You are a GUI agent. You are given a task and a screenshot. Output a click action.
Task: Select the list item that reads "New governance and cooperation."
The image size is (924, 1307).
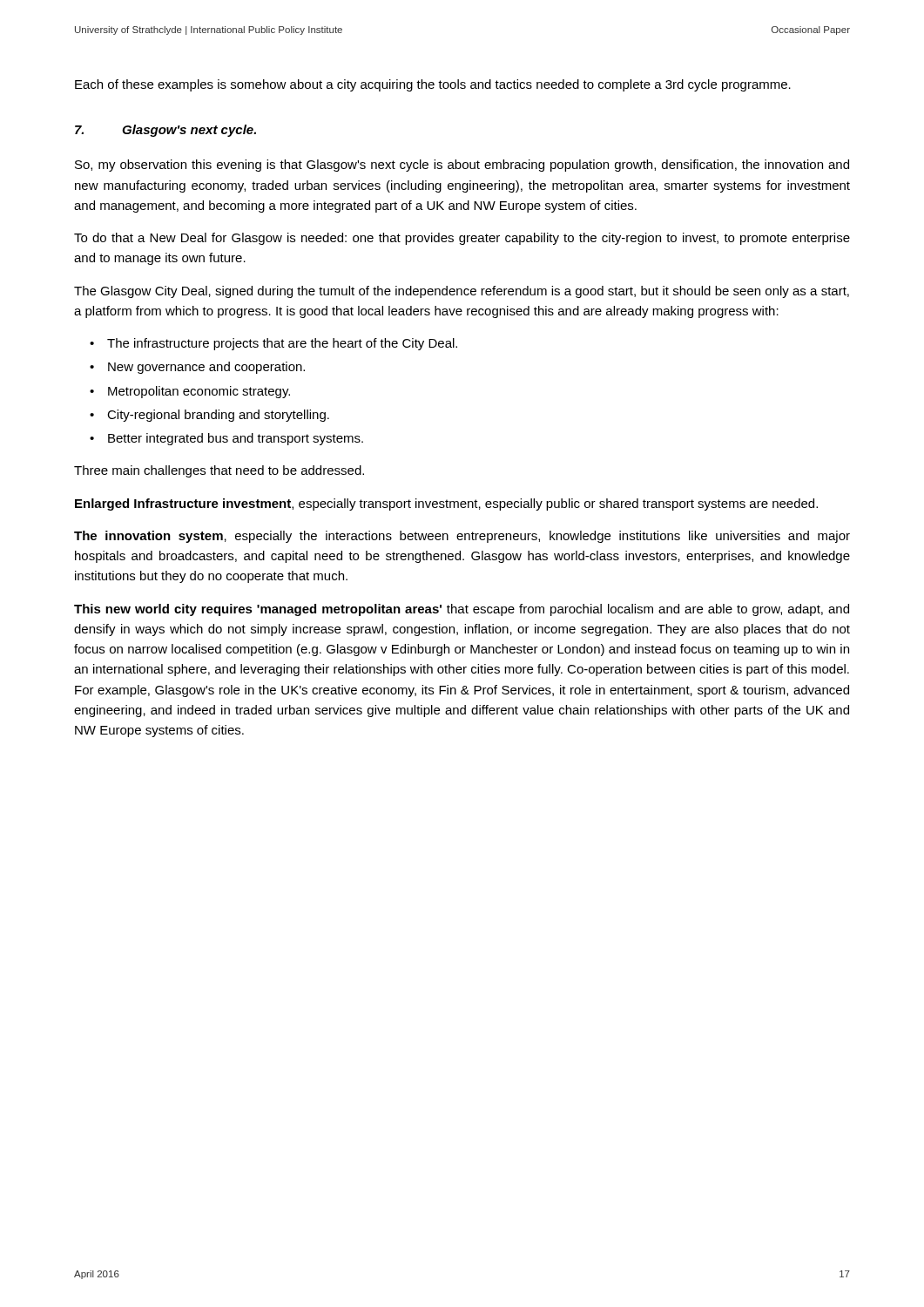click(207, 367)
